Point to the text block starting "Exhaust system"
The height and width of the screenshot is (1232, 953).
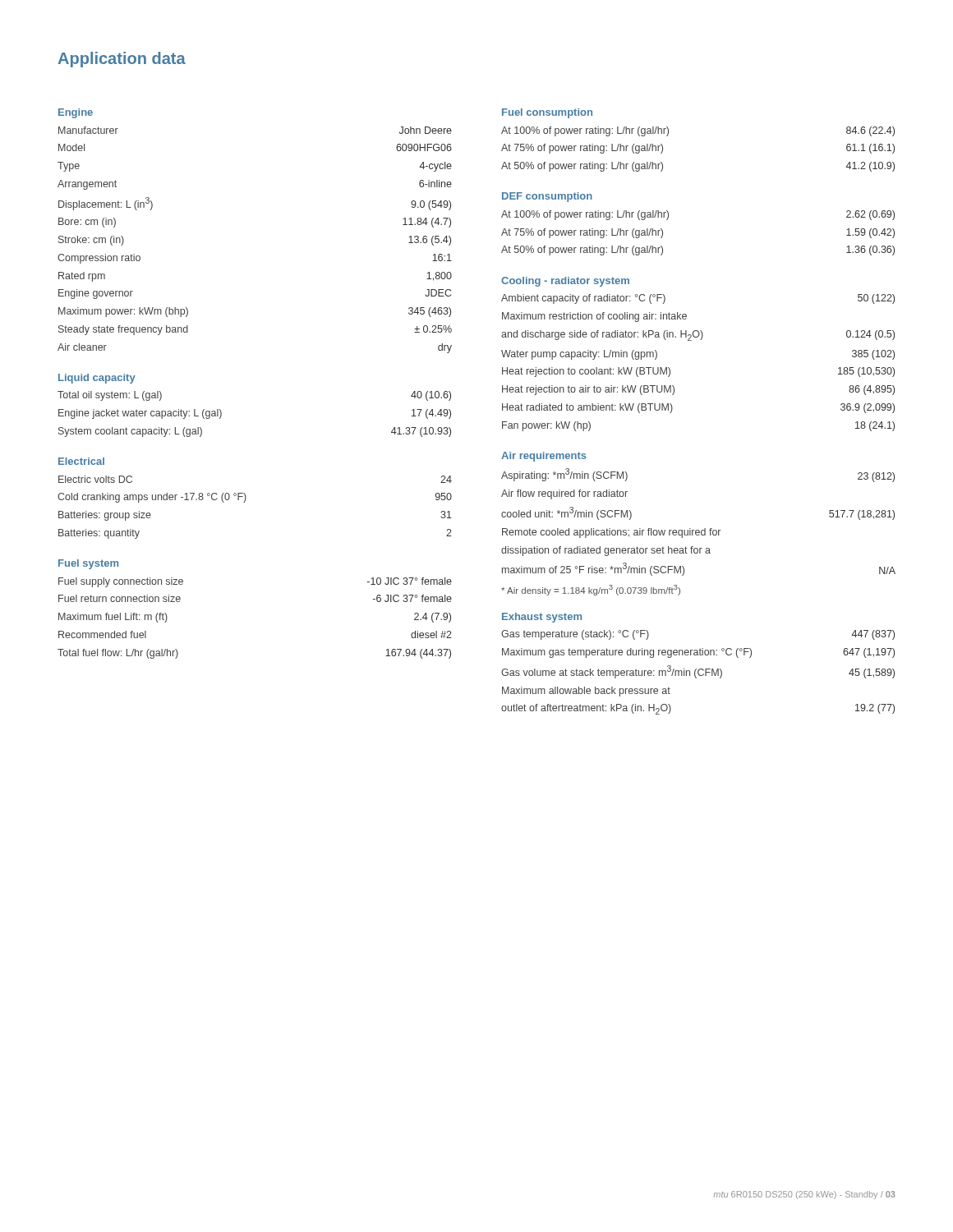pos(542,616)
